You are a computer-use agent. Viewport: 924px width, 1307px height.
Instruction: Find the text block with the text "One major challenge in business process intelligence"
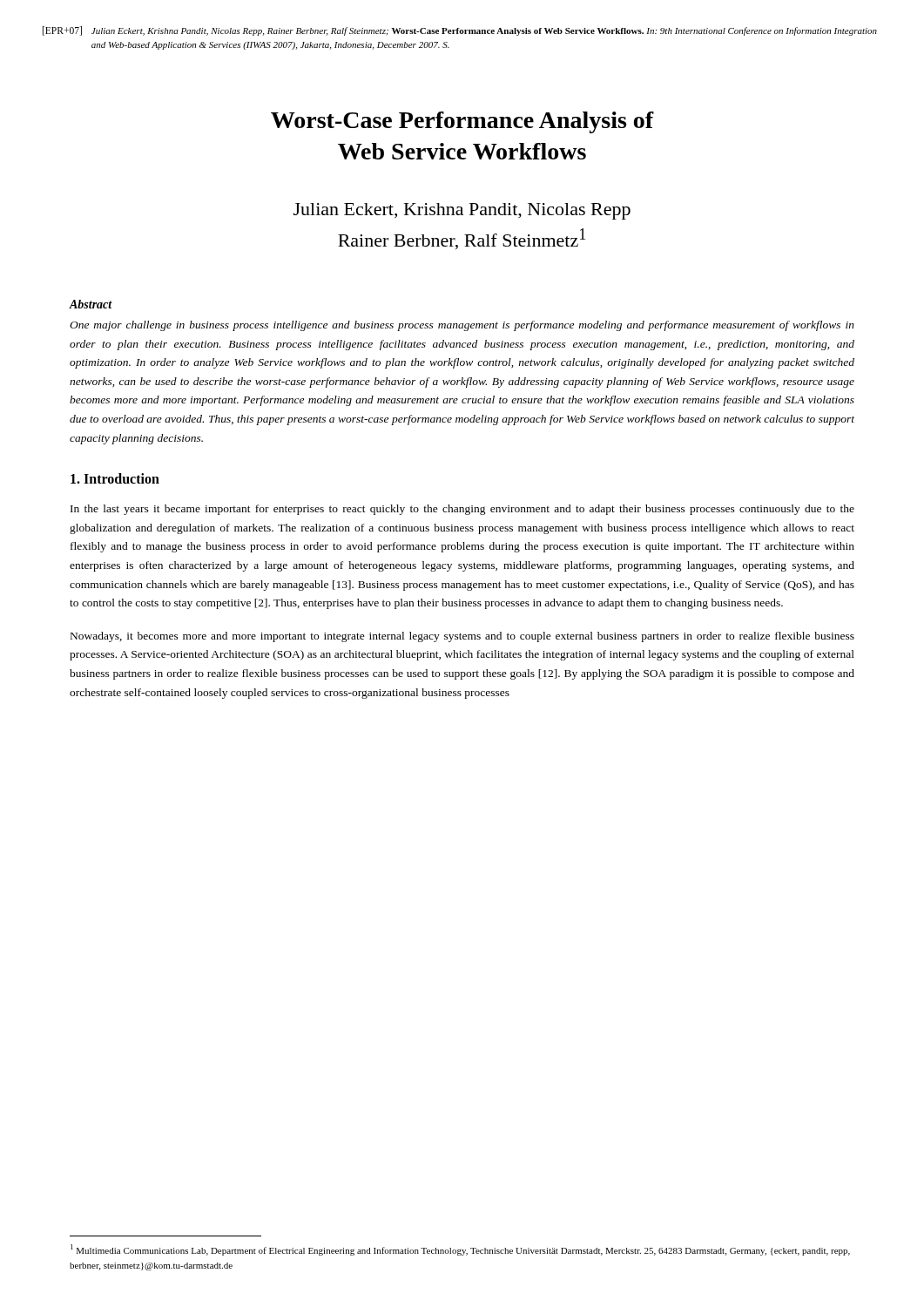(x=462, y=381)
